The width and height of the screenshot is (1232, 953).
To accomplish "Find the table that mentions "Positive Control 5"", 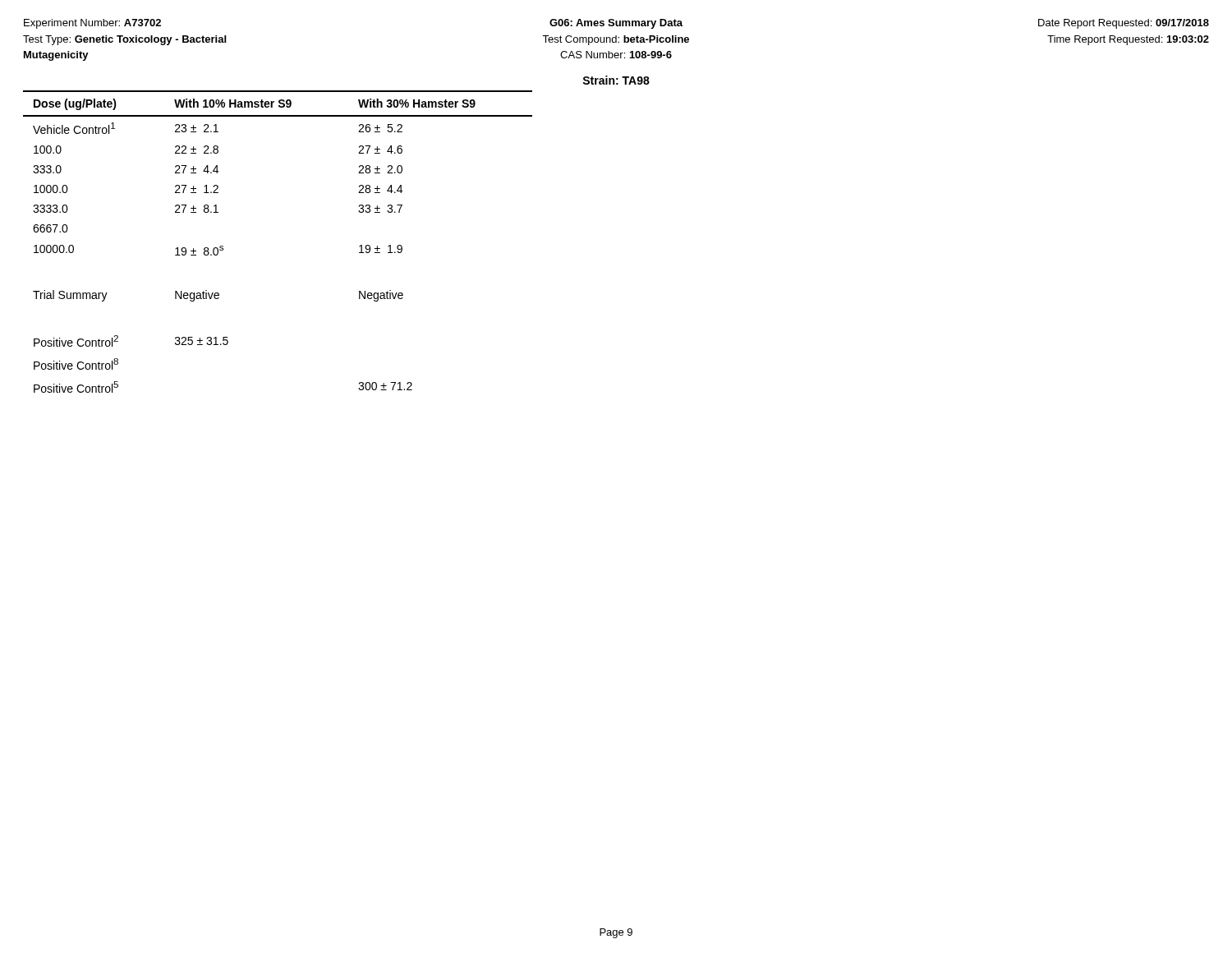I will (x=278, y=244).
